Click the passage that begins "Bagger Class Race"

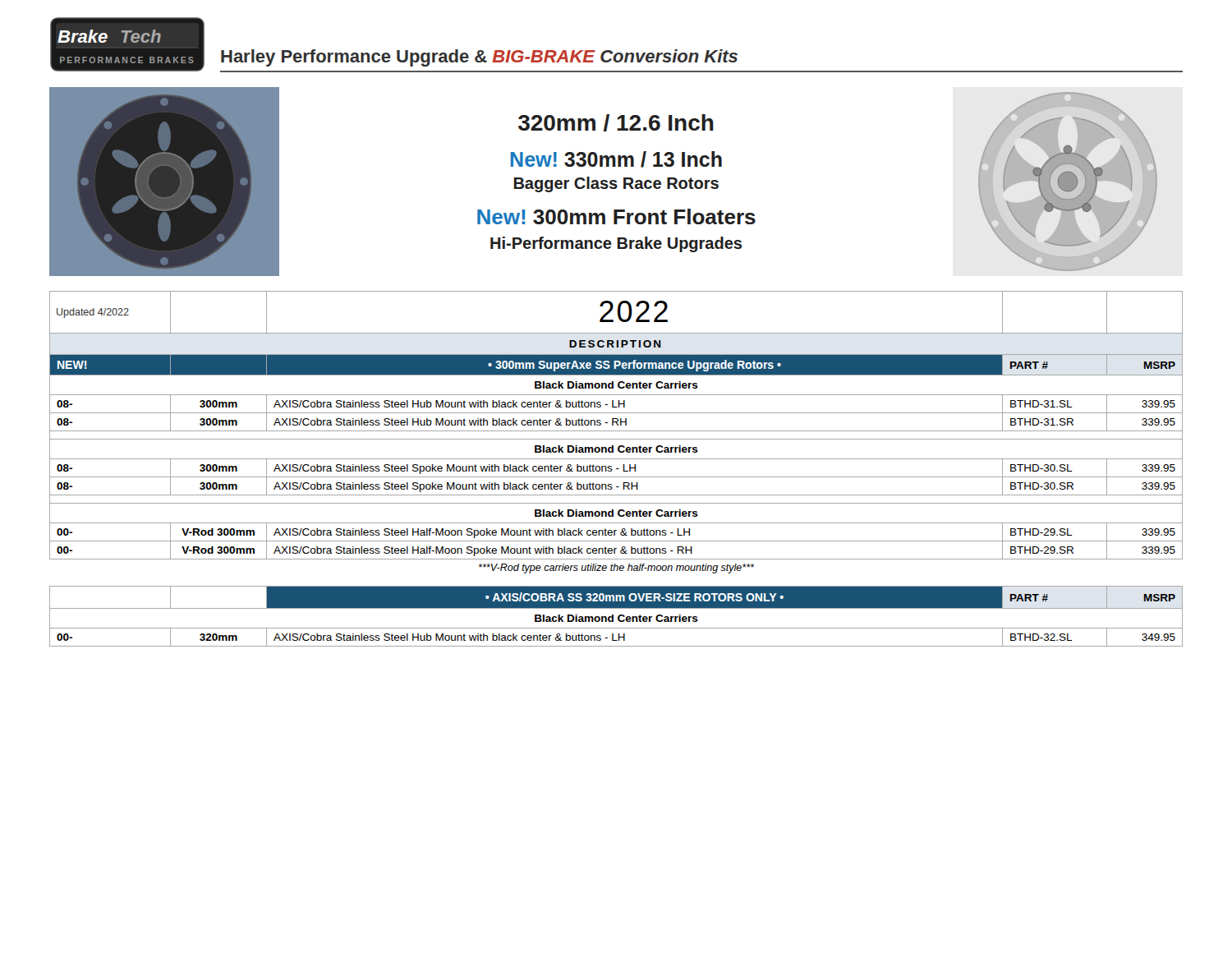616,183
